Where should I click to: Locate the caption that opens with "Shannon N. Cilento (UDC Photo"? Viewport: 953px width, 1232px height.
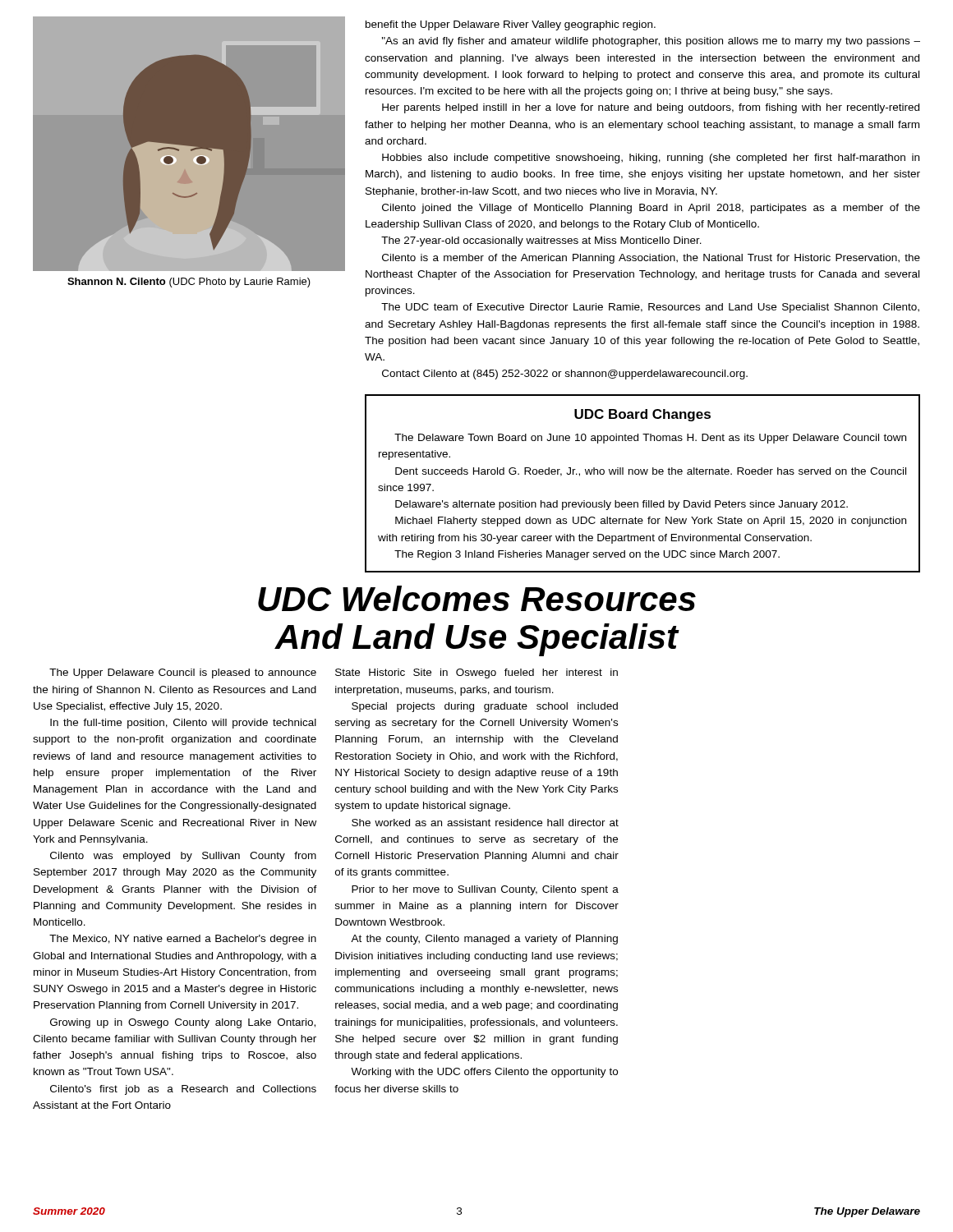pos(189,281)
